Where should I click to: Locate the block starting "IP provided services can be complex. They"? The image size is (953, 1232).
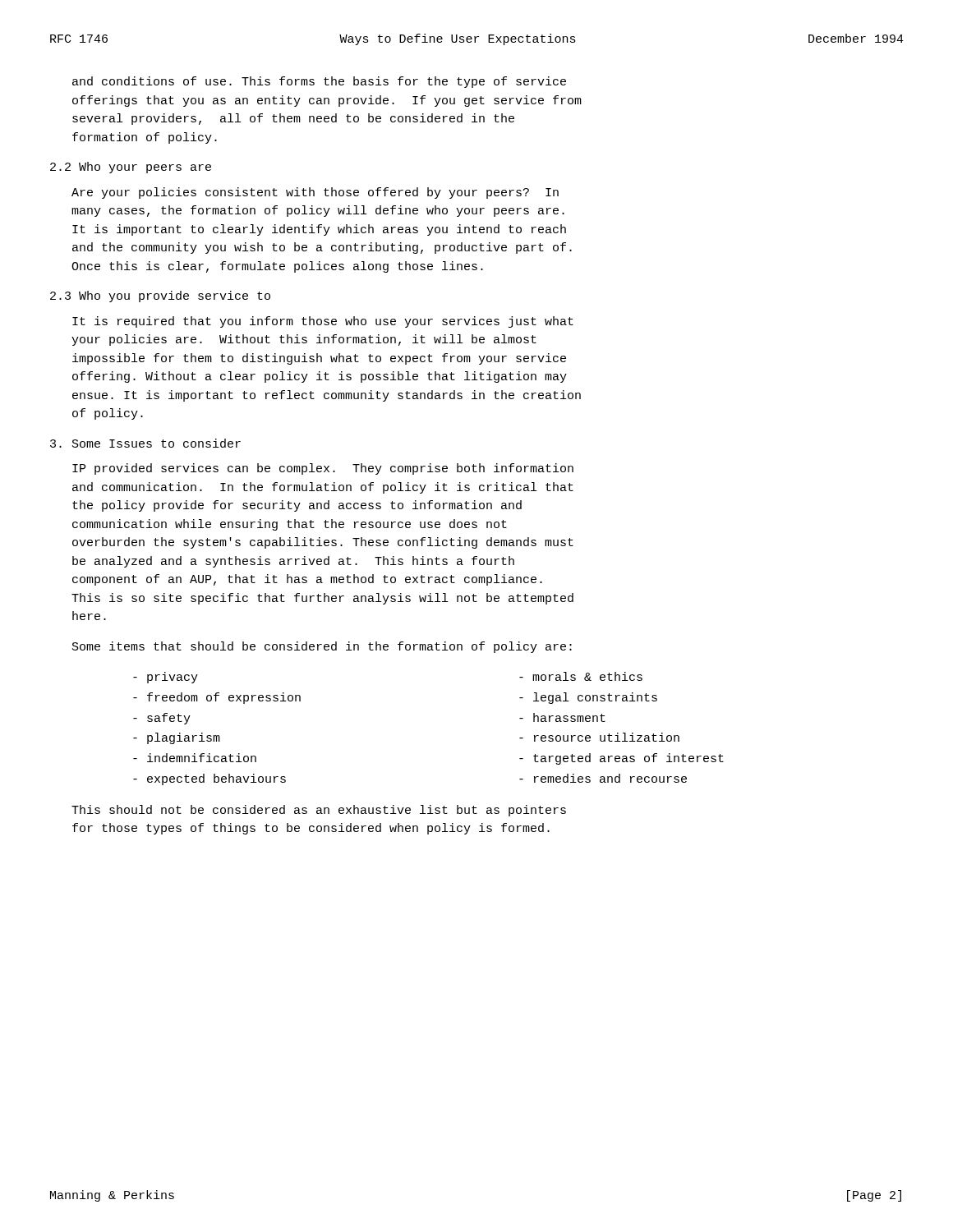(x=312, y=543)
